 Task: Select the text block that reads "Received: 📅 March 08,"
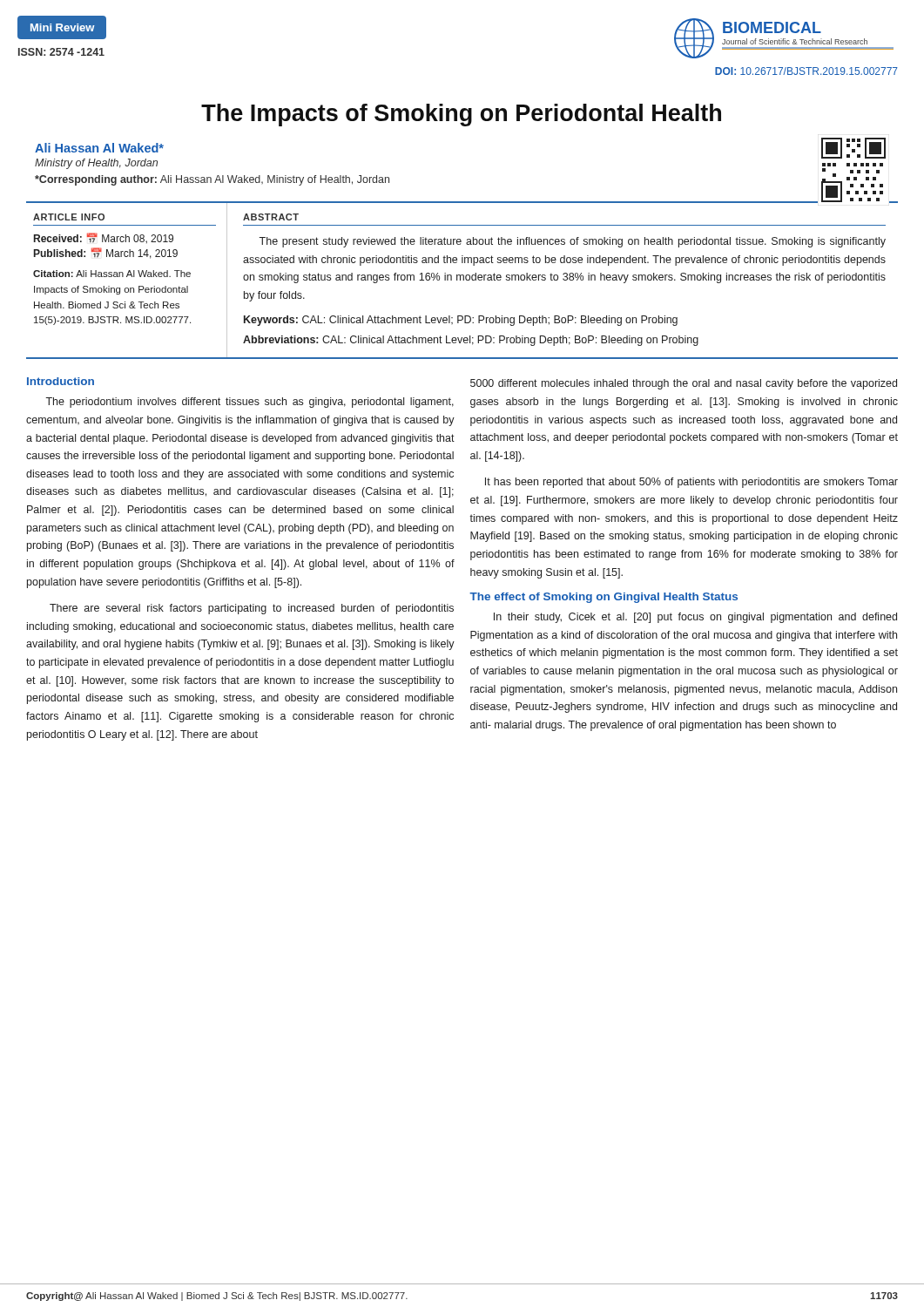click(x=104, y=239)
